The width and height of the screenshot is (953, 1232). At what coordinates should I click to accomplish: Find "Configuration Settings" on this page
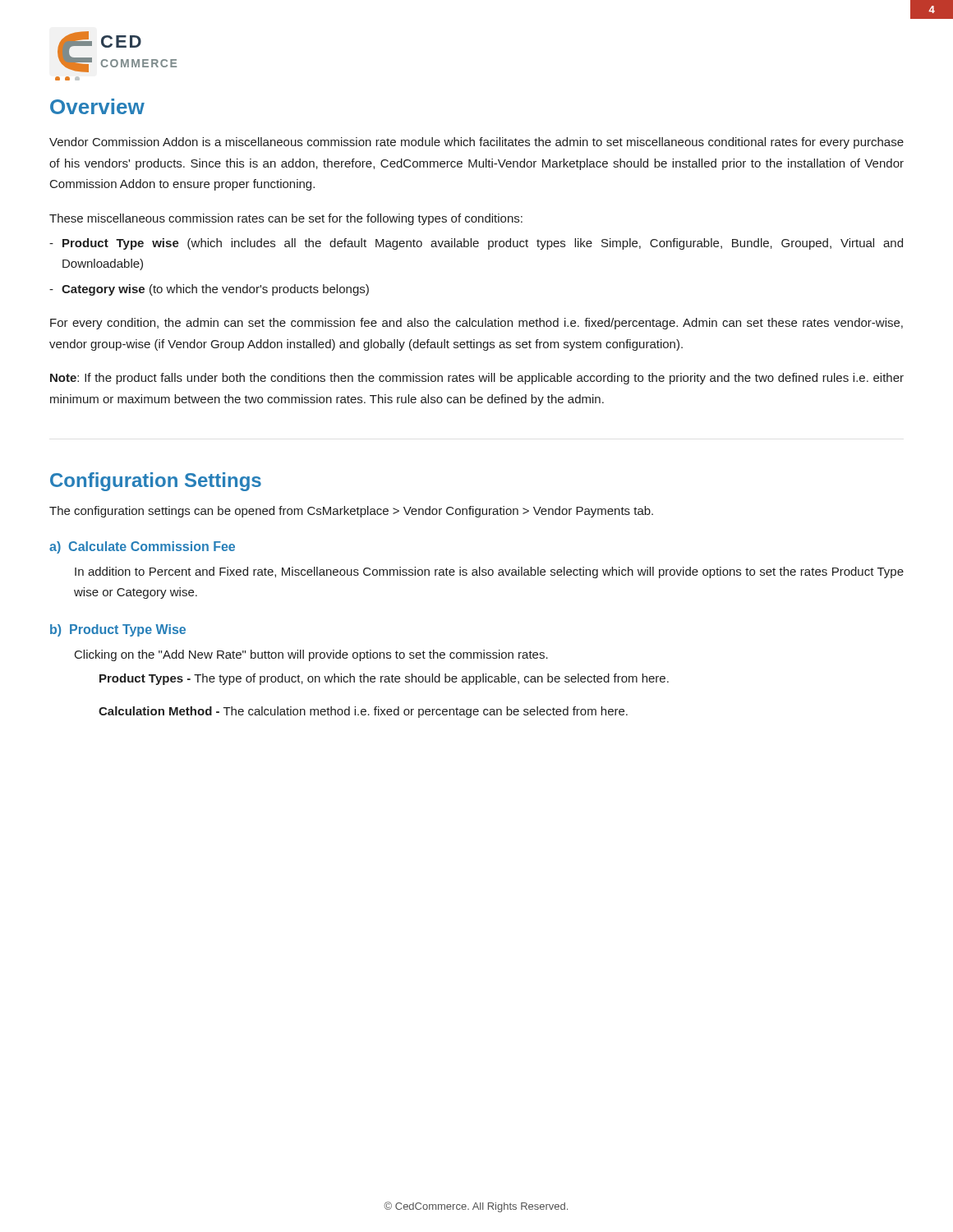156,480
